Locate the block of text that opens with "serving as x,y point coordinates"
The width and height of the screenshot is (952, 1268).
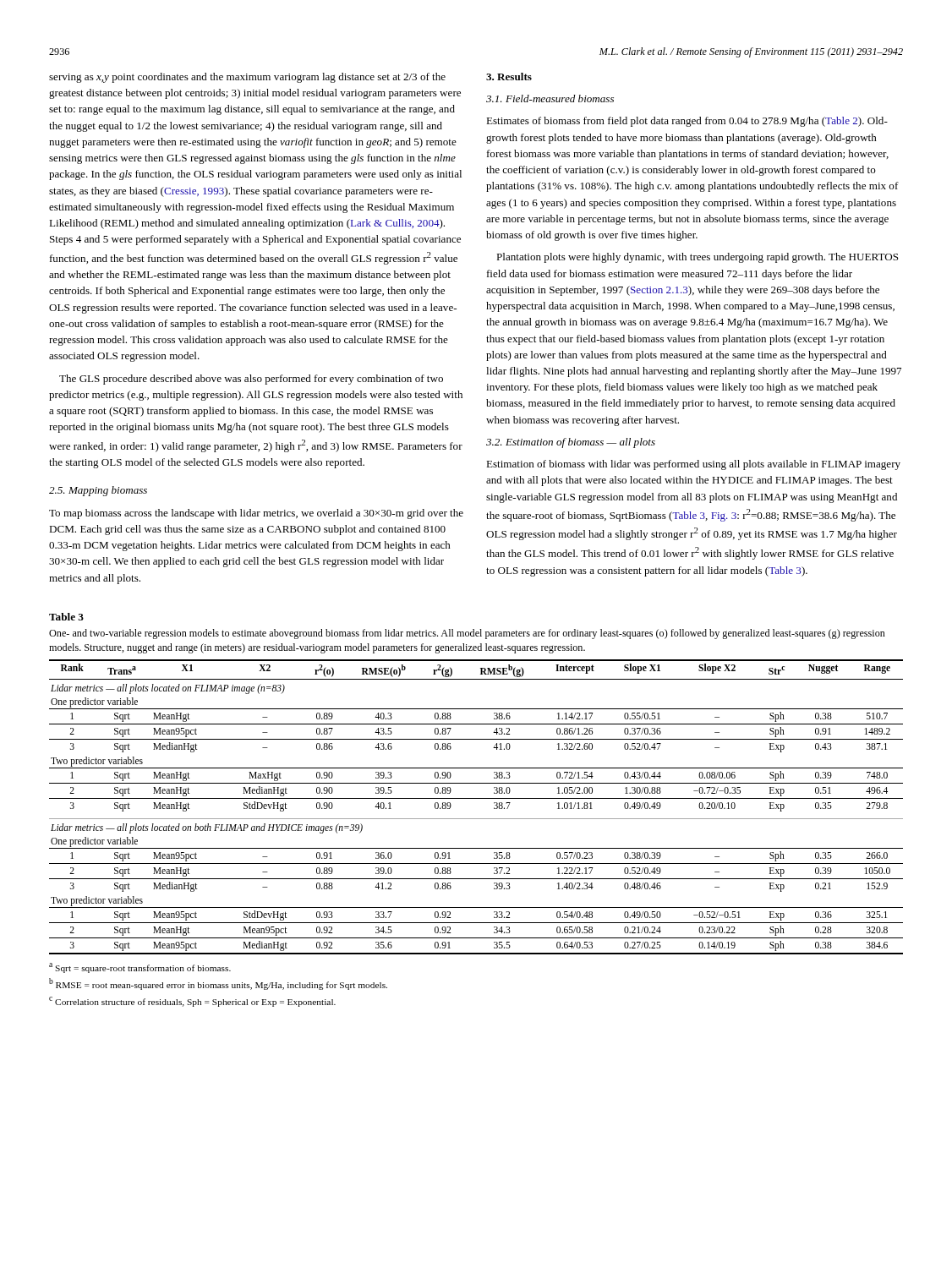[257, 216]
